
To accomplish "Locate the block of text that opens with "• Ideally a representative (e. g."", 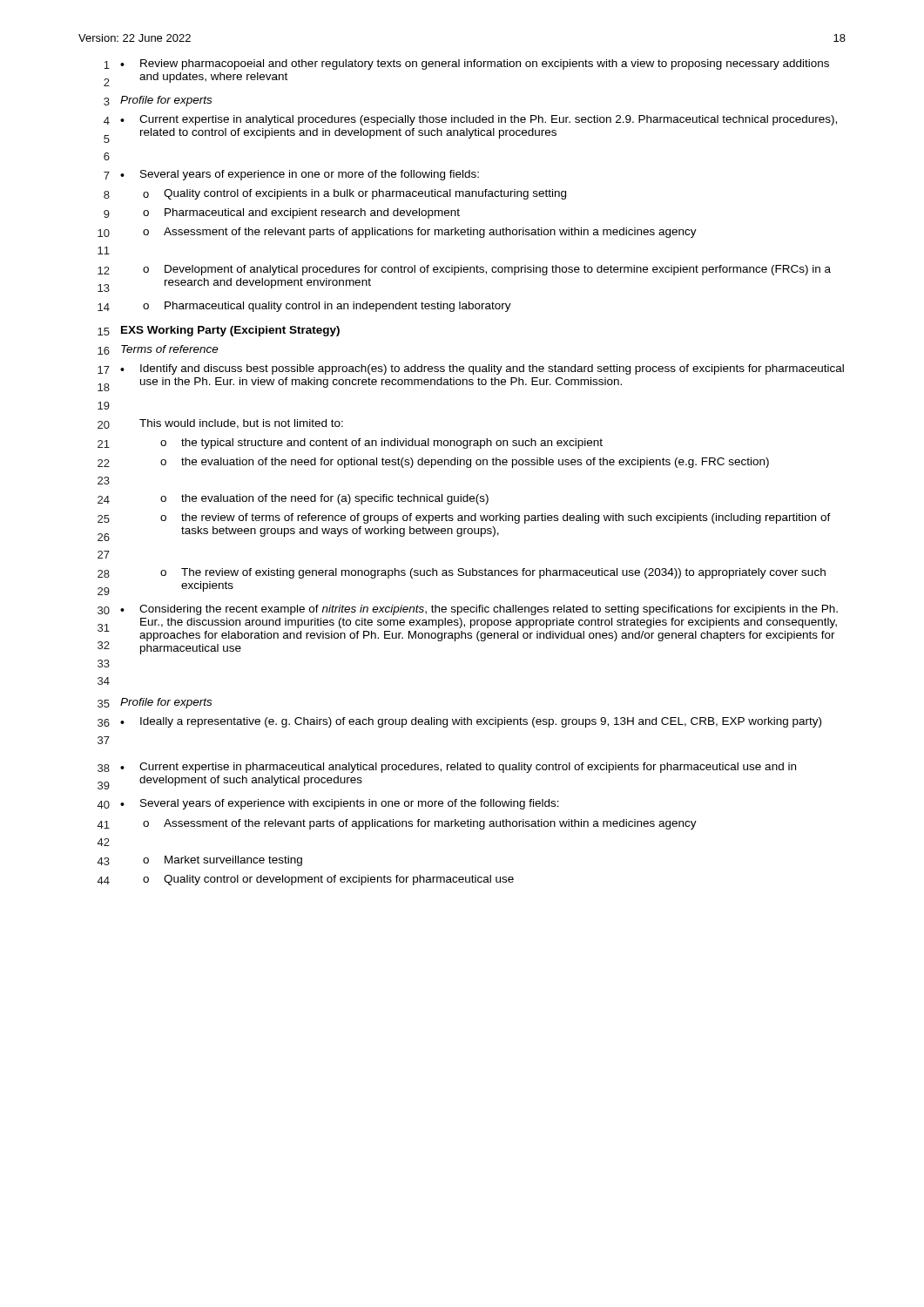I will [483, 722].
